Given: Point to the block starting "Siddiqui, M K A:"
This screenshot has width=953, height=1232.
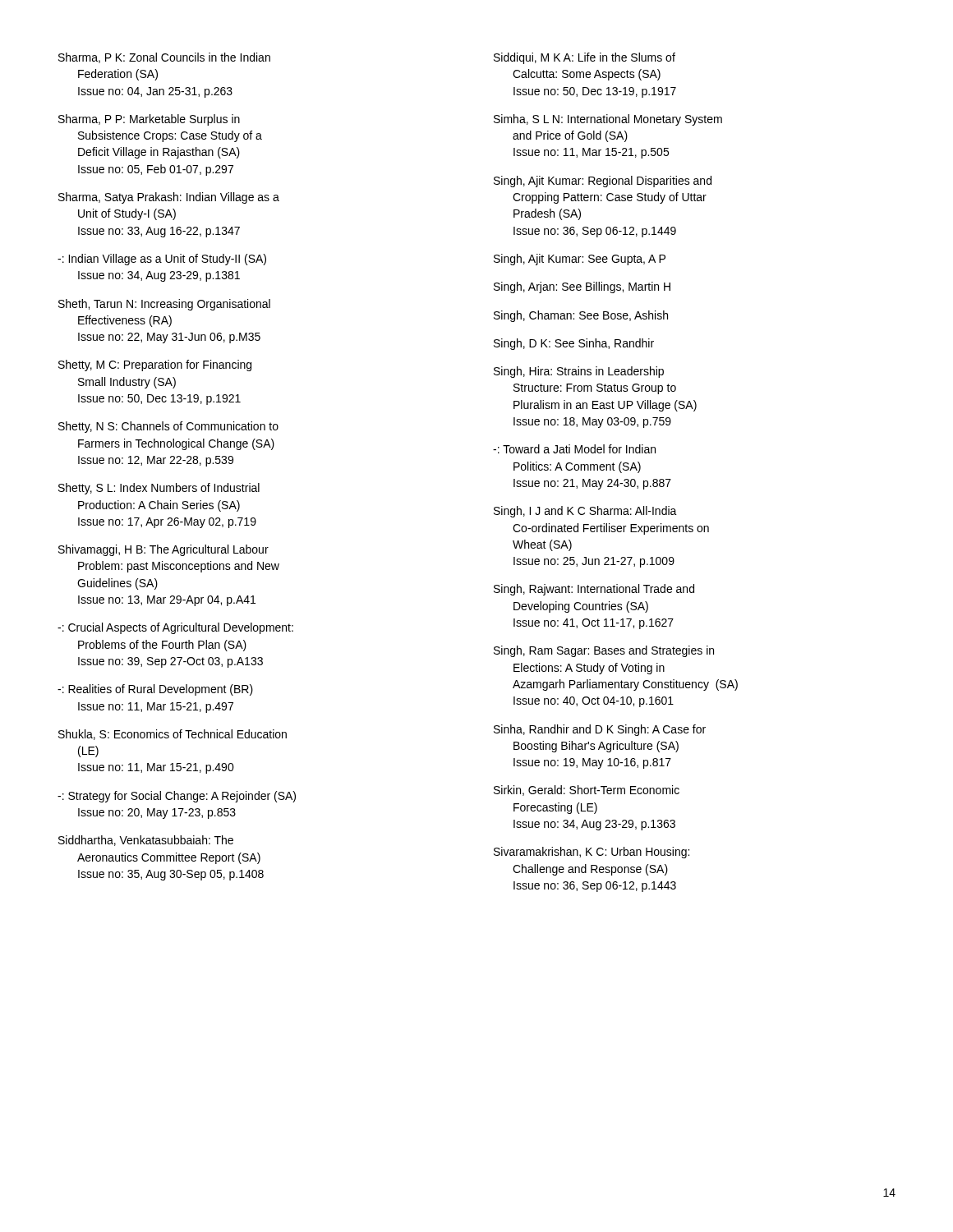Looking at the screenshot, I should [585, 58].
